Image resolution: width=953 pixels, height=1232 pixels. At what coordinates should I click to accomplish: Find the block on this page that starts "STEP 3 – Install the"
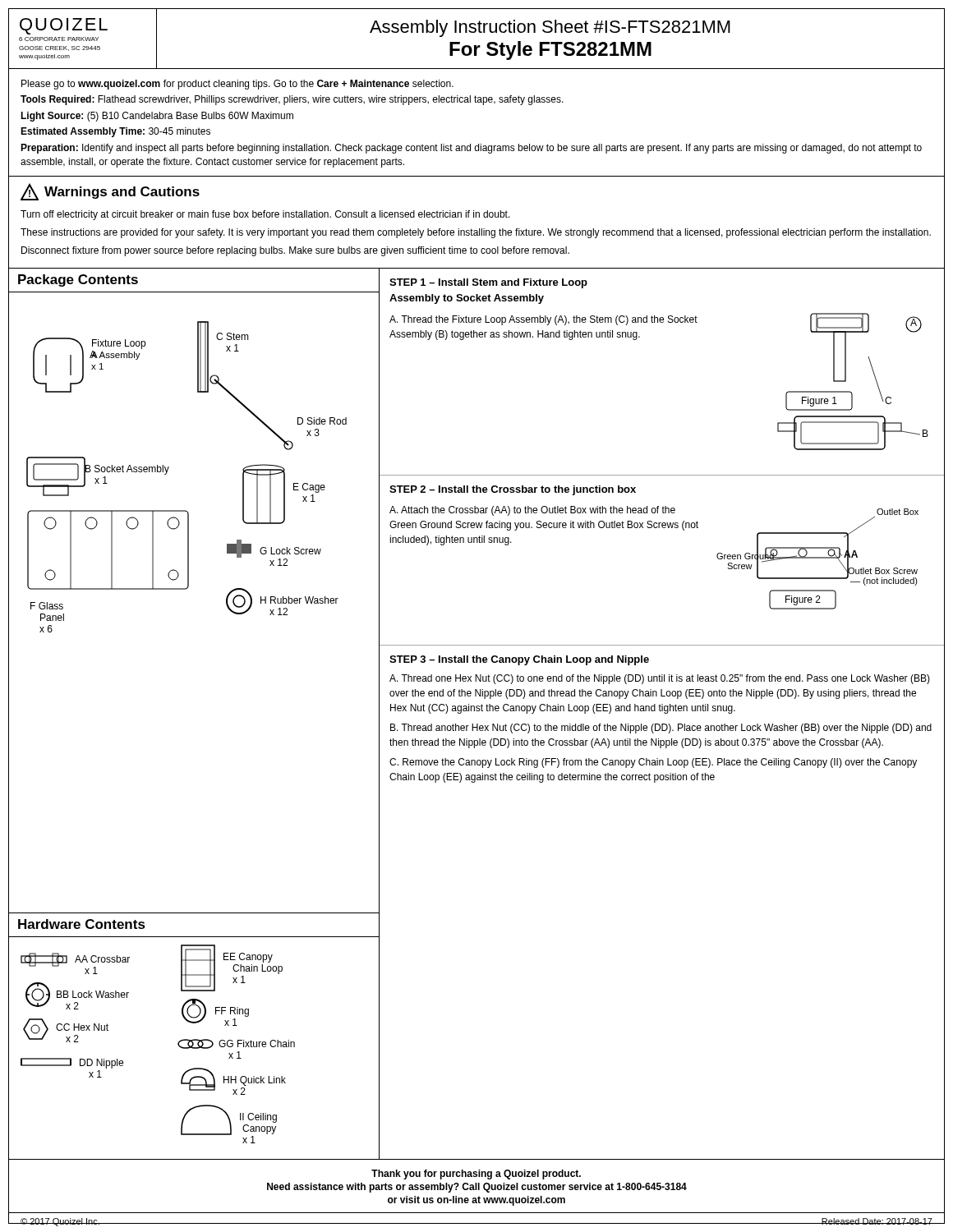662,719
